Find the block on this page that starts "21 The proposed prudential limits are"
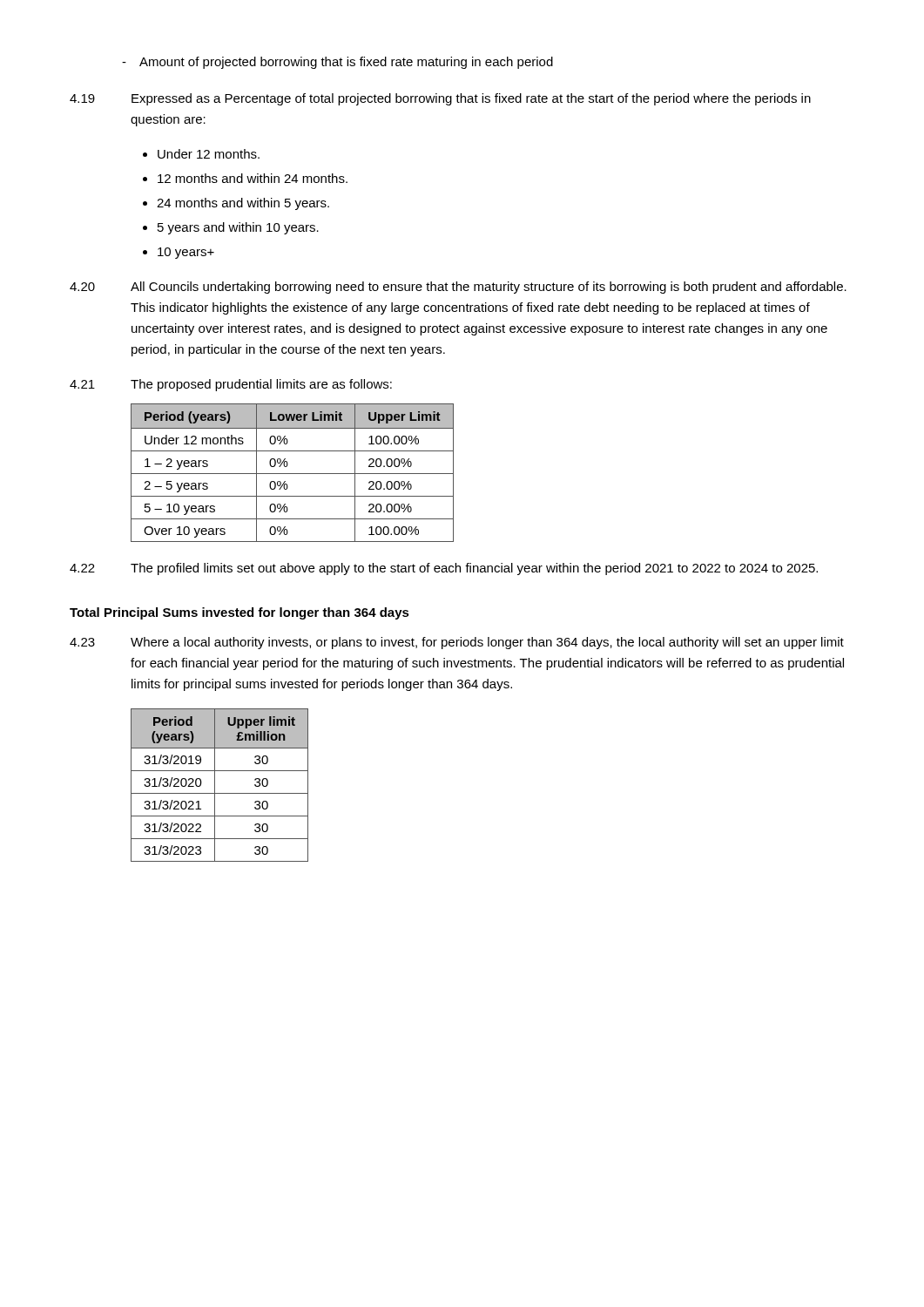 (231, 385)
